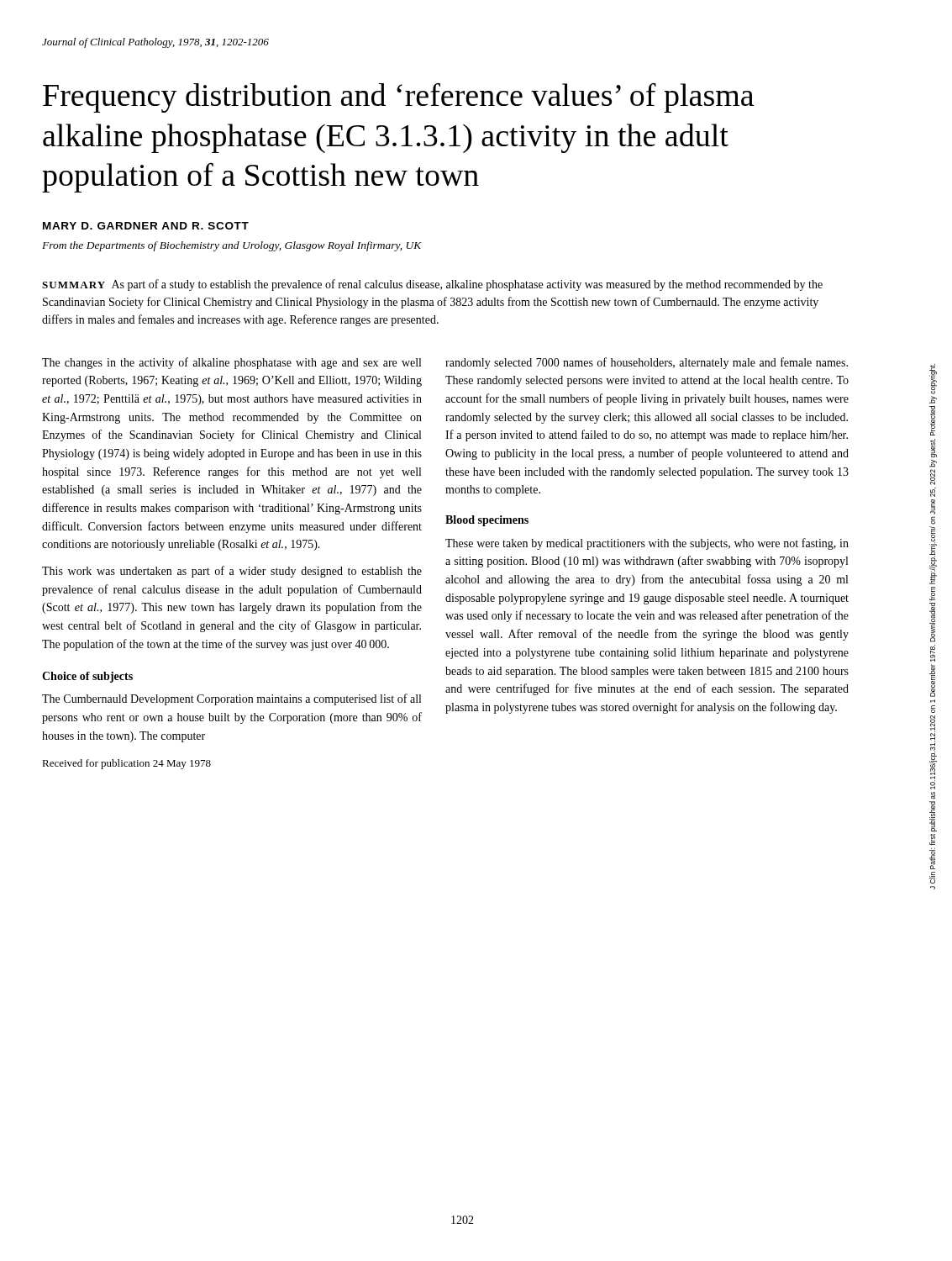Find the text that says "Received for publication 24 May 1978"
This screenshot has height=1261, width=952.
126,764
